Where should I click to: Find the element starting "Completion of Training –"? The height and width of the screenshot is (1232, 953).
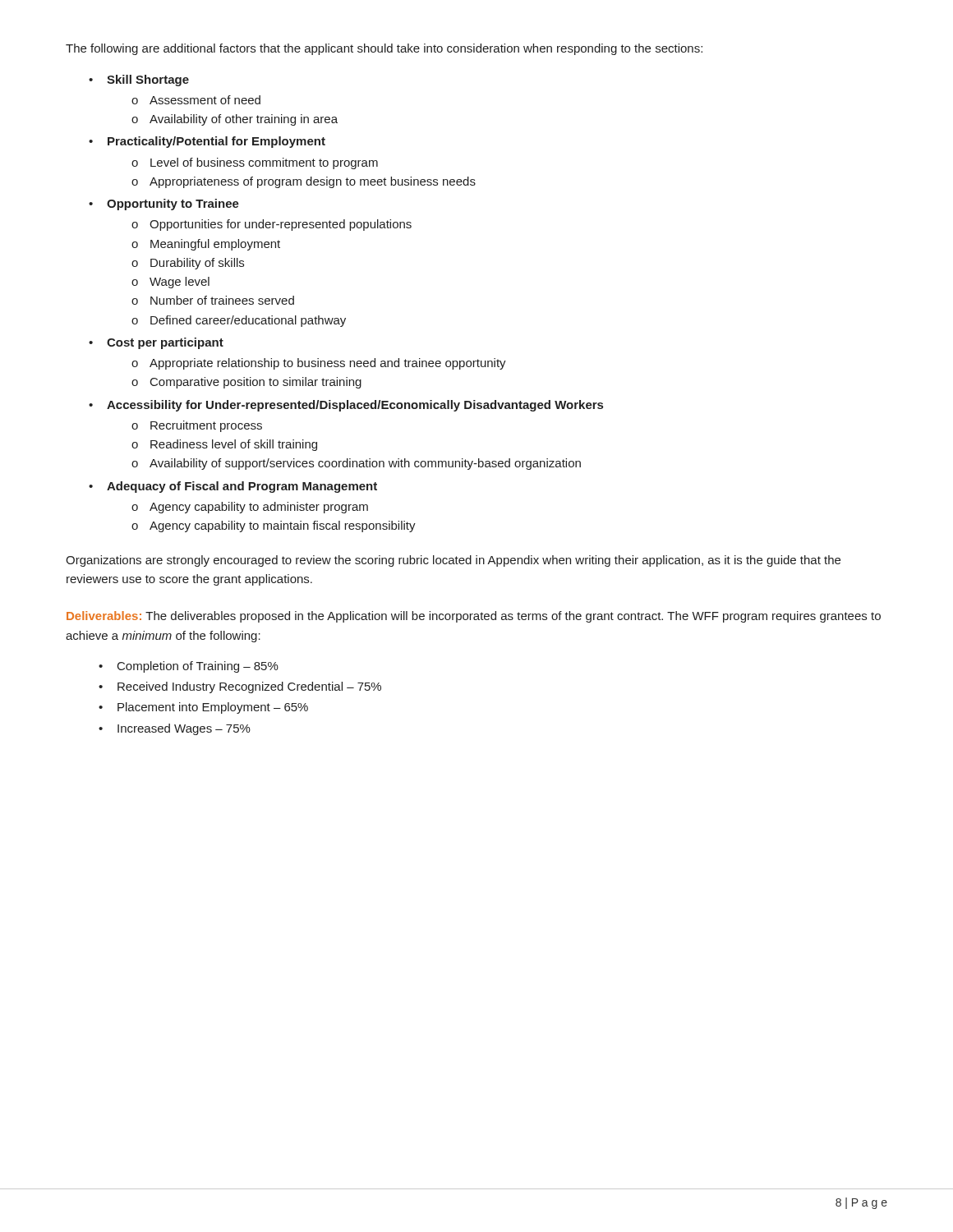(198, 665)
